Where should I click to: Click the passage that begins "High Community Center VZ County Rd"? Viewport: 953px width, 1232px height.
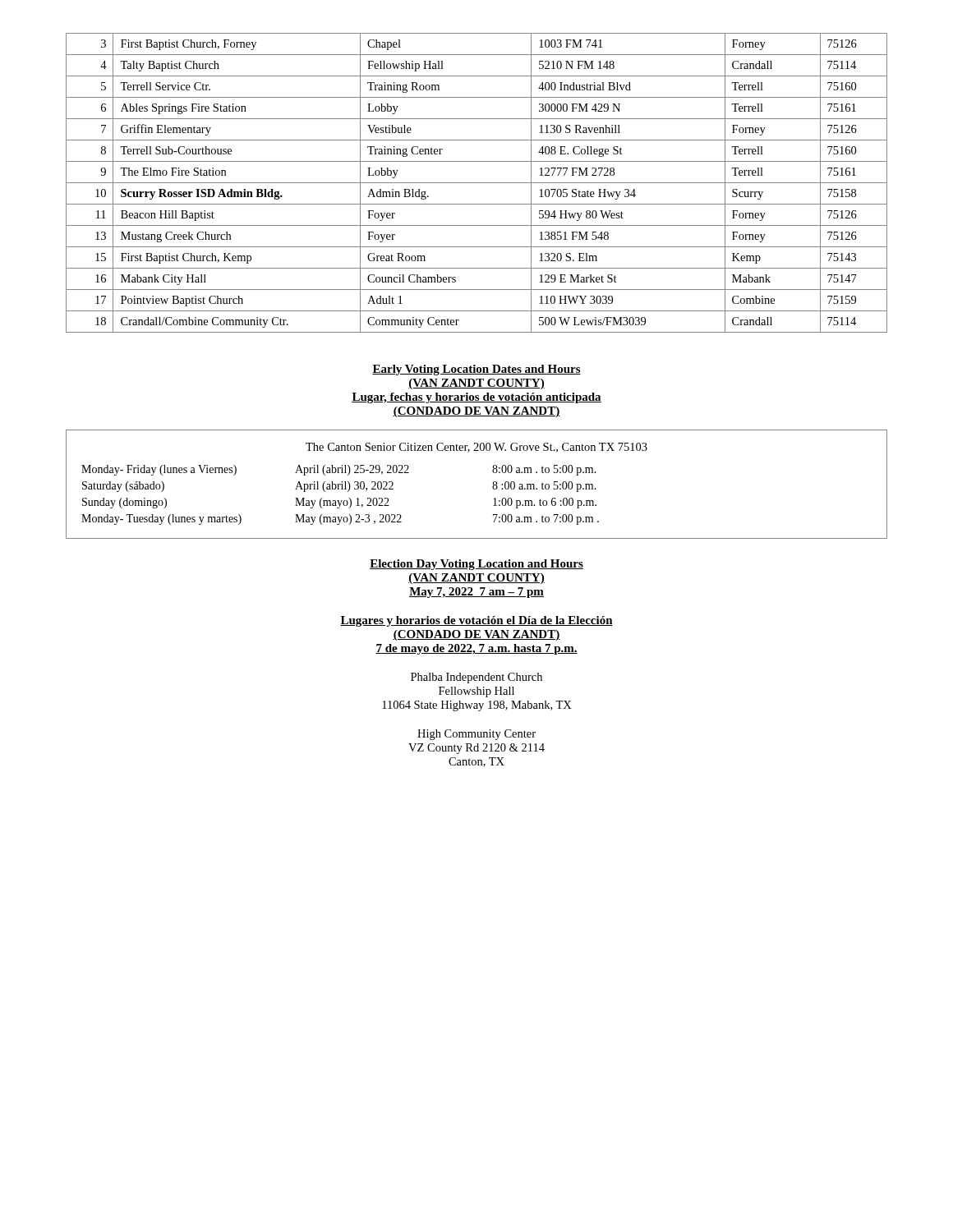[476, 747]
